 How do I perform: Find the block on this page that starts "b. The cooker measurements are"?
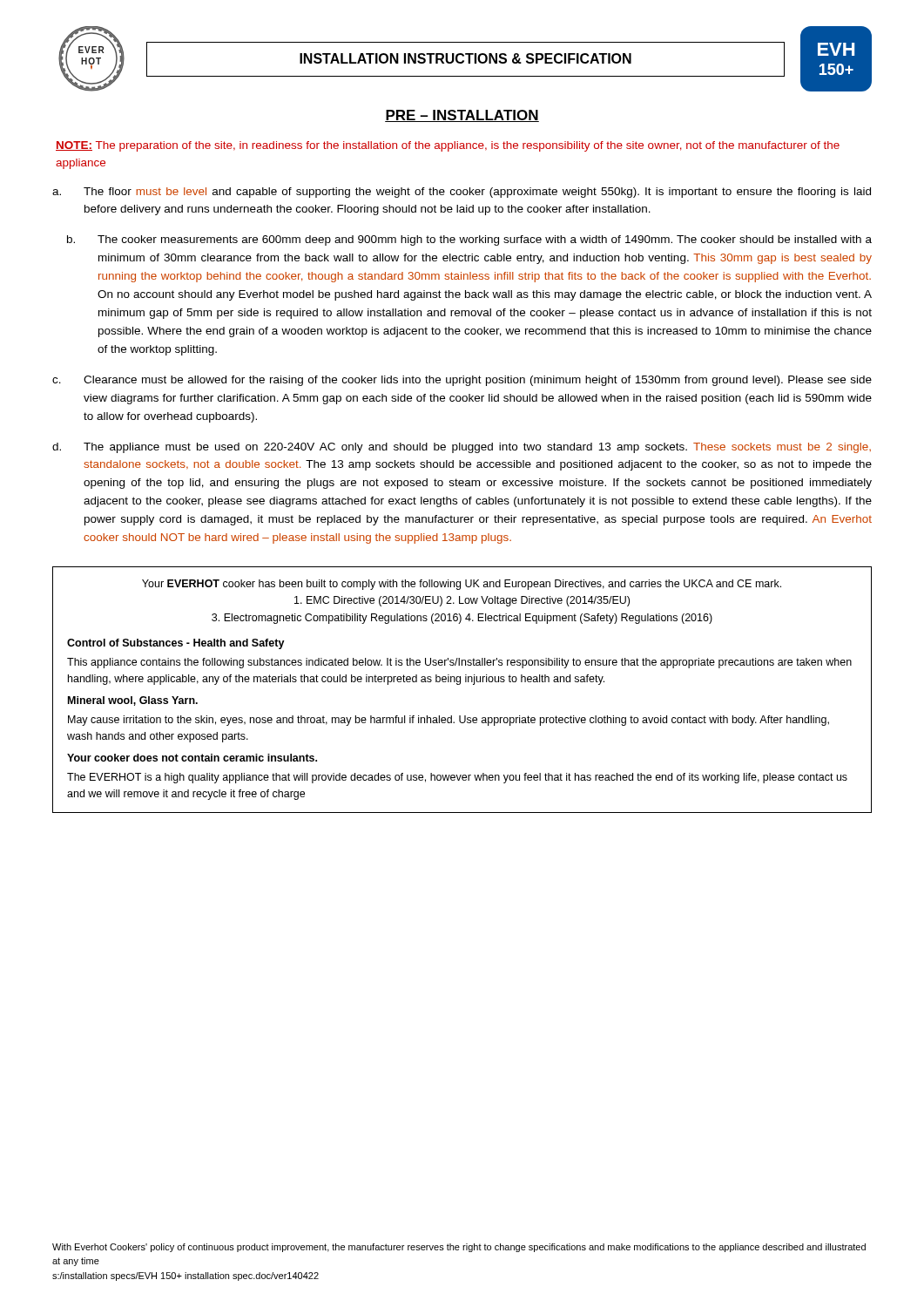(462, 295)
